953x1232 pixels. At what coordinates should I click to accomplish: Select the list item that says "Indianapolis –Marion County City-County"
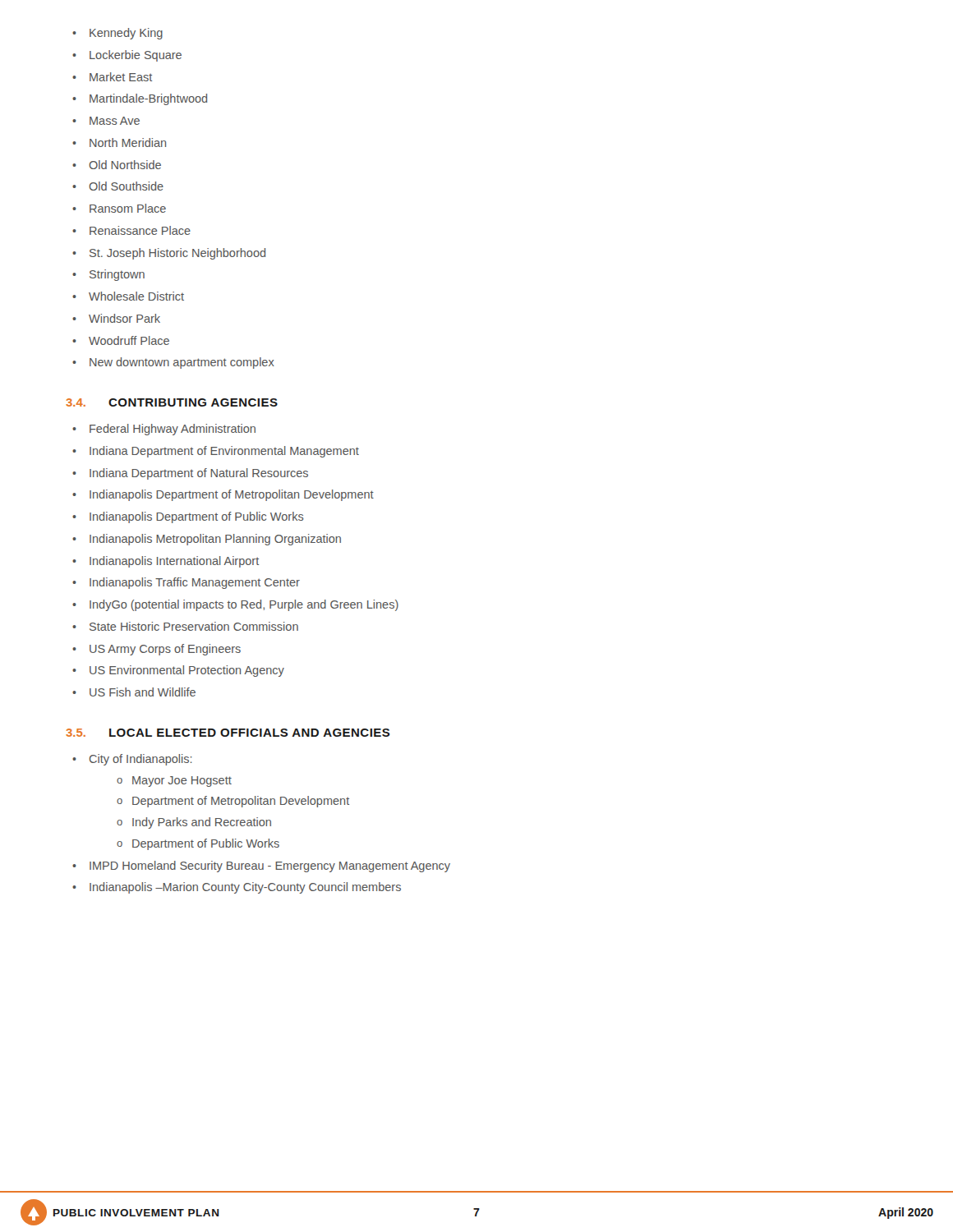click(x=245, y=887)
